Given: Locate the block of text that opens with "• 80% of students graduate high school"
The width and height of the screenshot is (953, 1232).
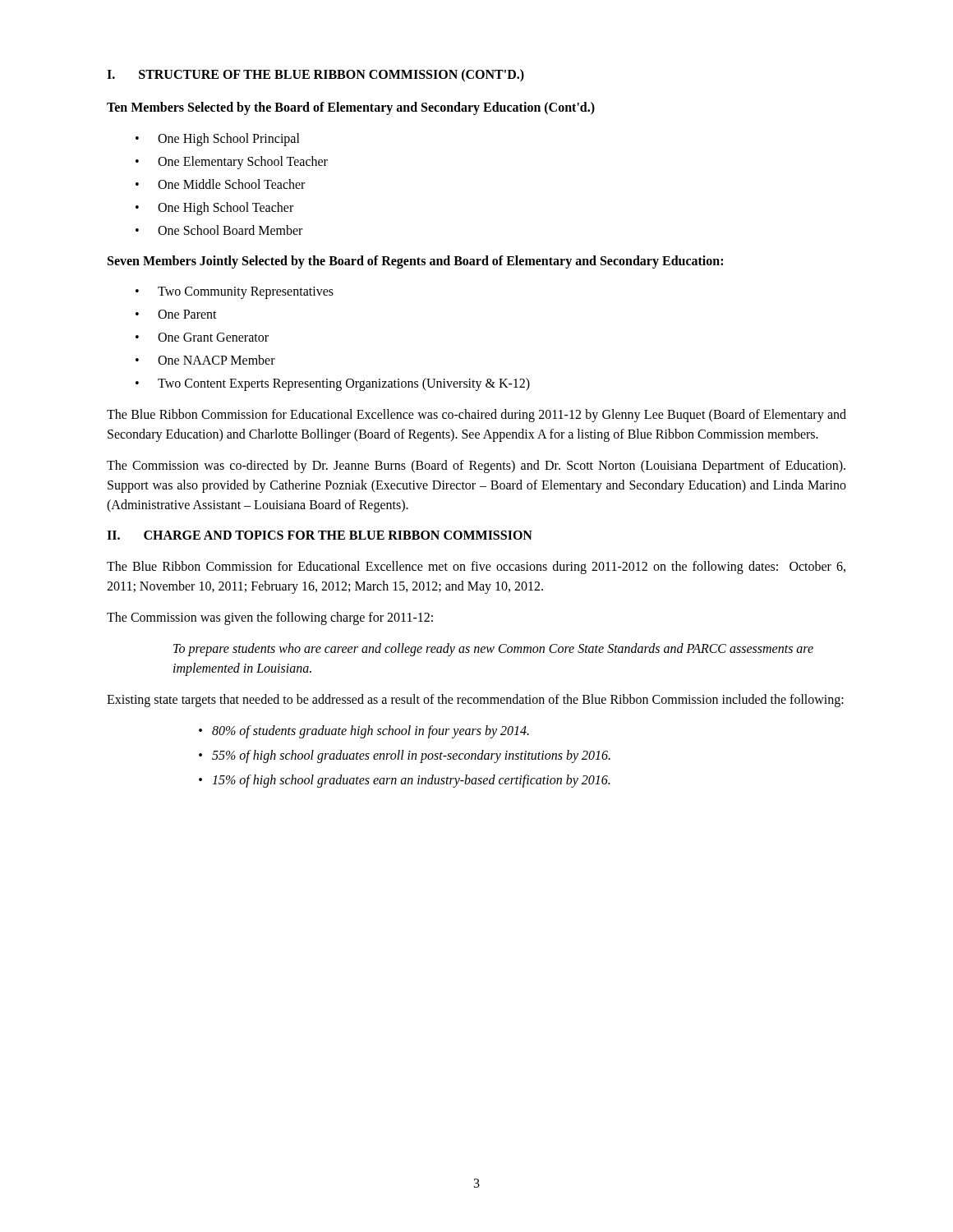Looking at the screenshot, I should click(x=518, y=731).
